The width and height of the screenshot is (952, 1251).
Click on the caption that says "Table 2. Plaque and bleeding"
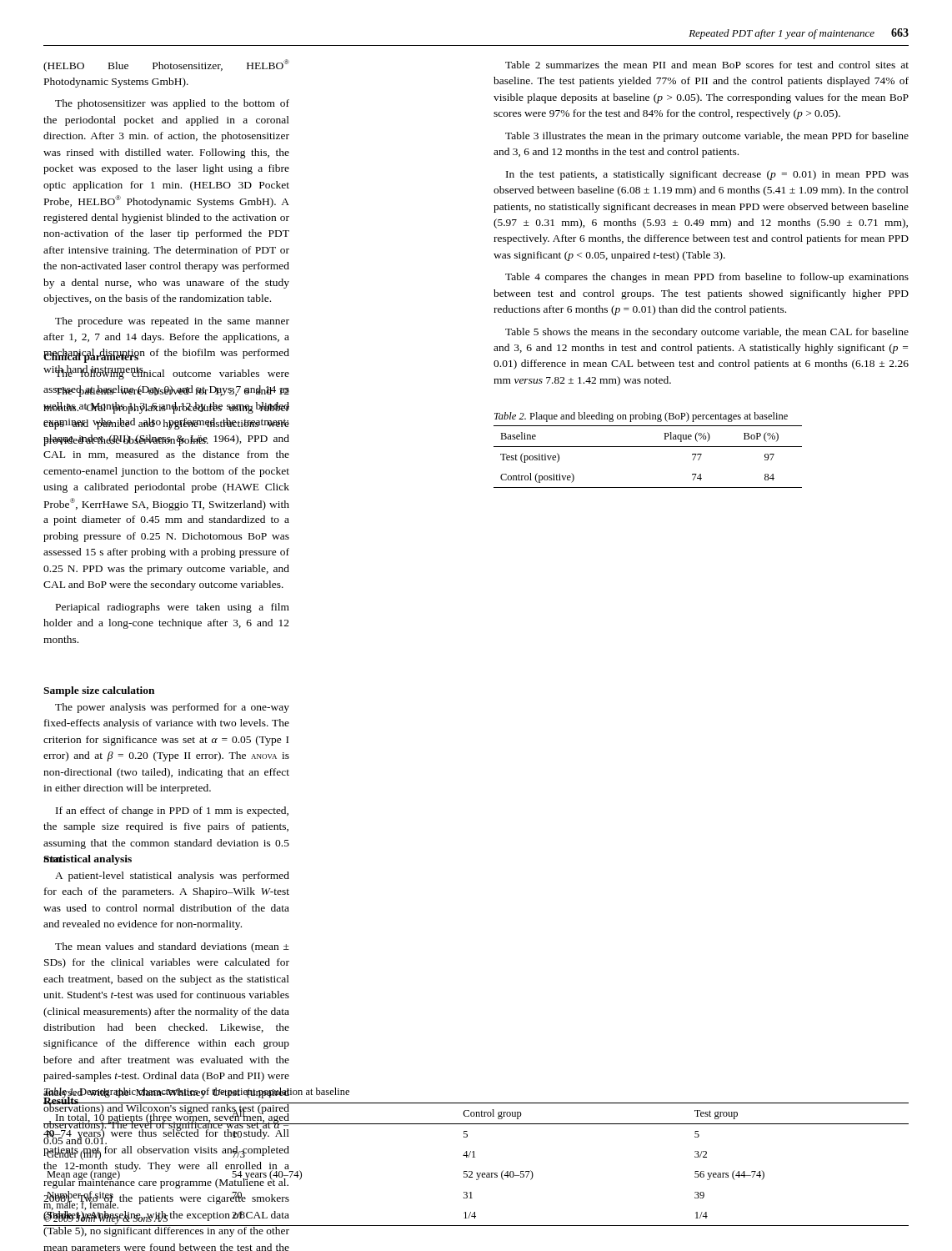tap(641, 416)
